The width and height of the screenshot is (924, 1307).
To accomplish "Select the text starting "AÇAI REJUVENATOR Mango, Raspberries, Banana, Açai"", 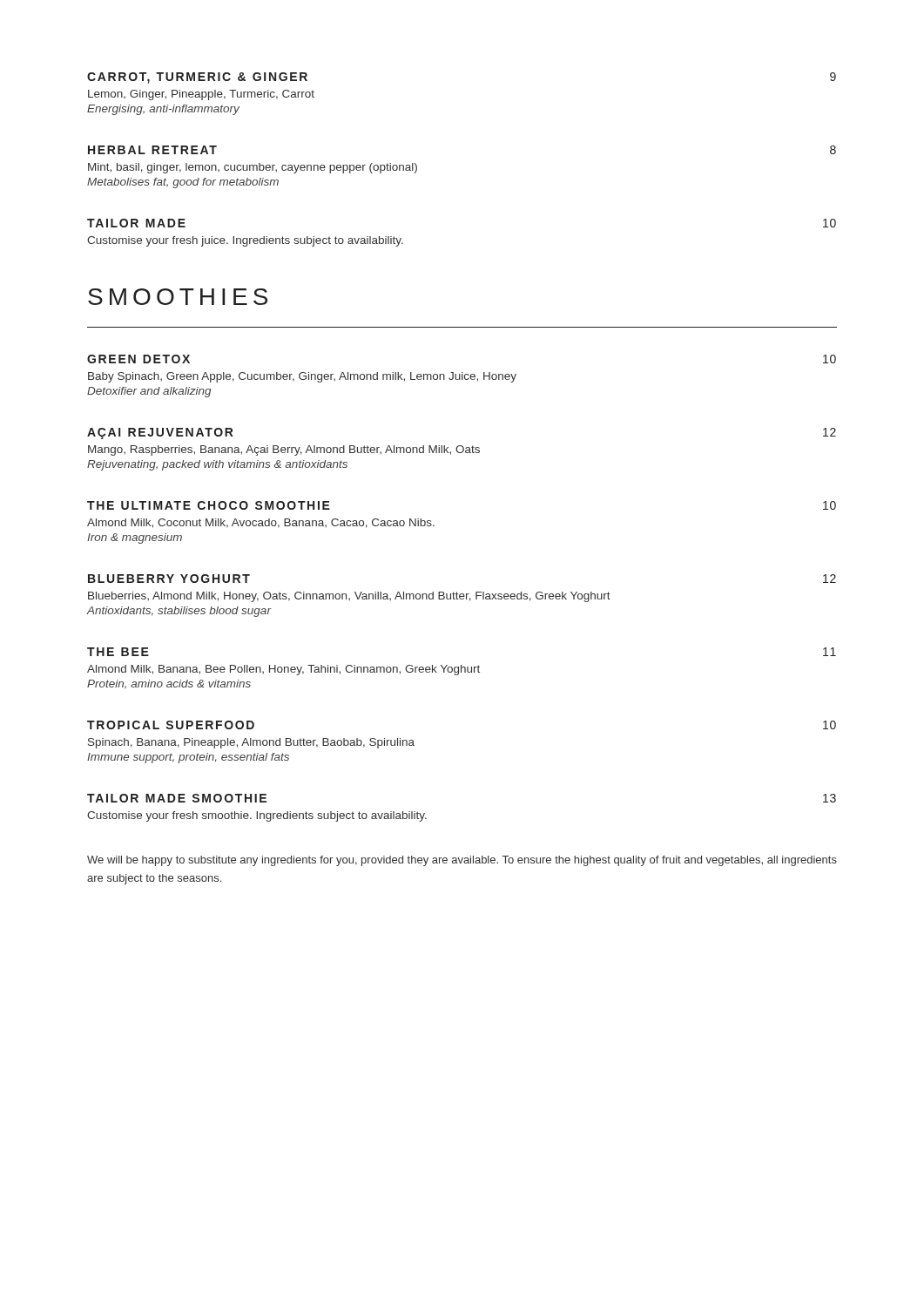I will coord(462,448).
